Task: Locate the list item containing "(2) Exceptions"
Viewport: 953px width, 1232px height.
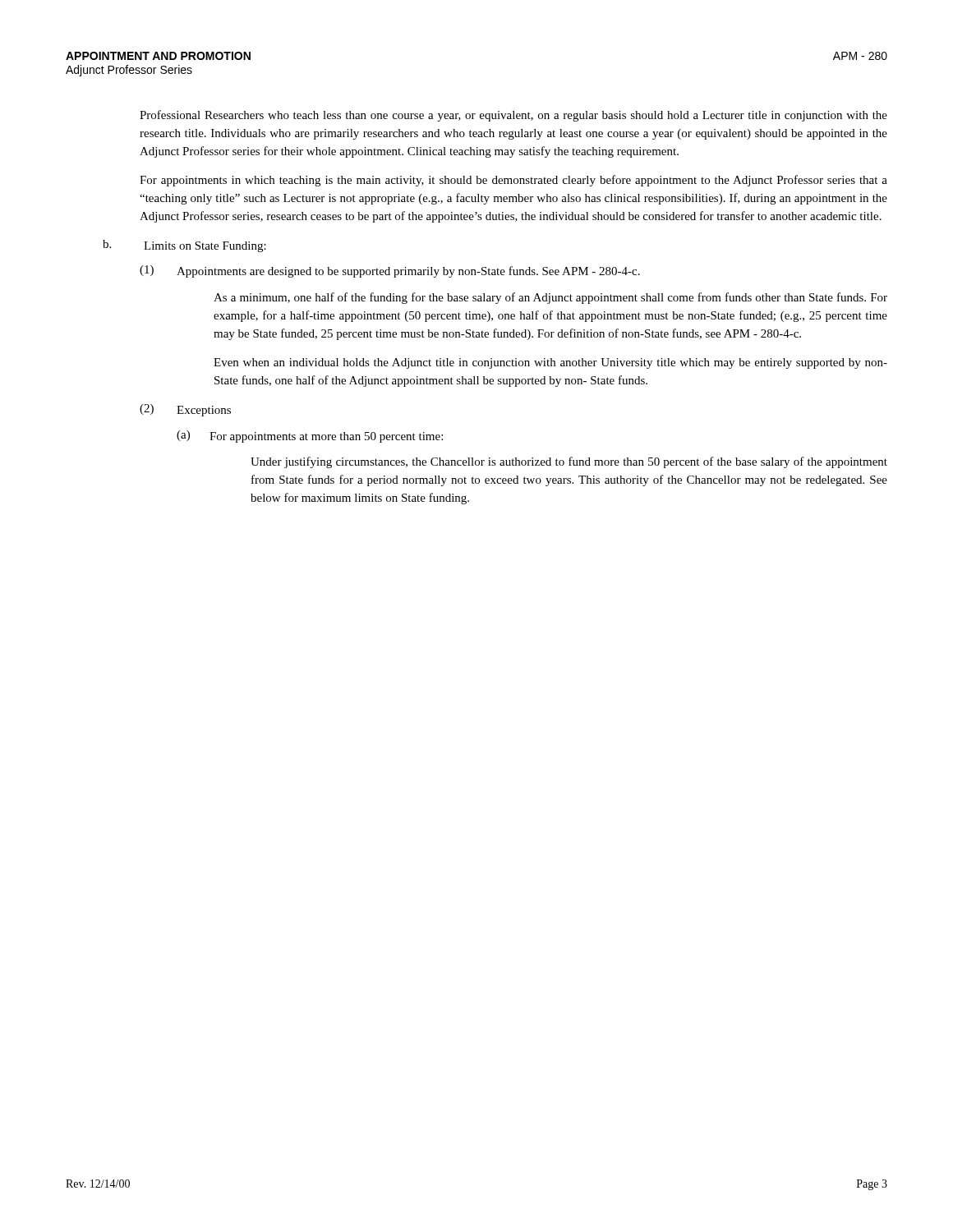Action: (186, 410)
